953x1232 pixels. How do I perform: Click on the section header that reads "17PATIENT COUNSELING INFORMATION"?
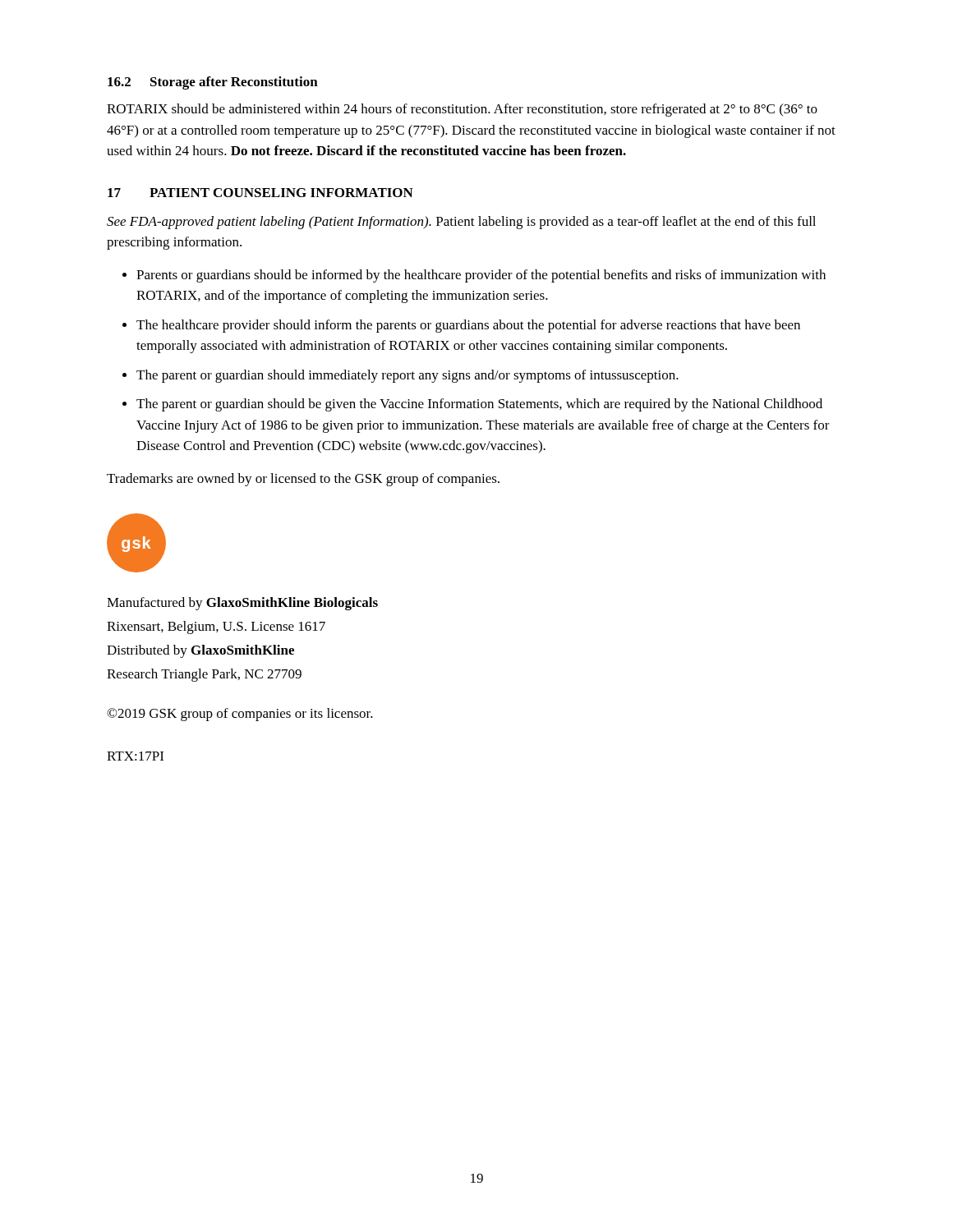[x=260, y=193]
